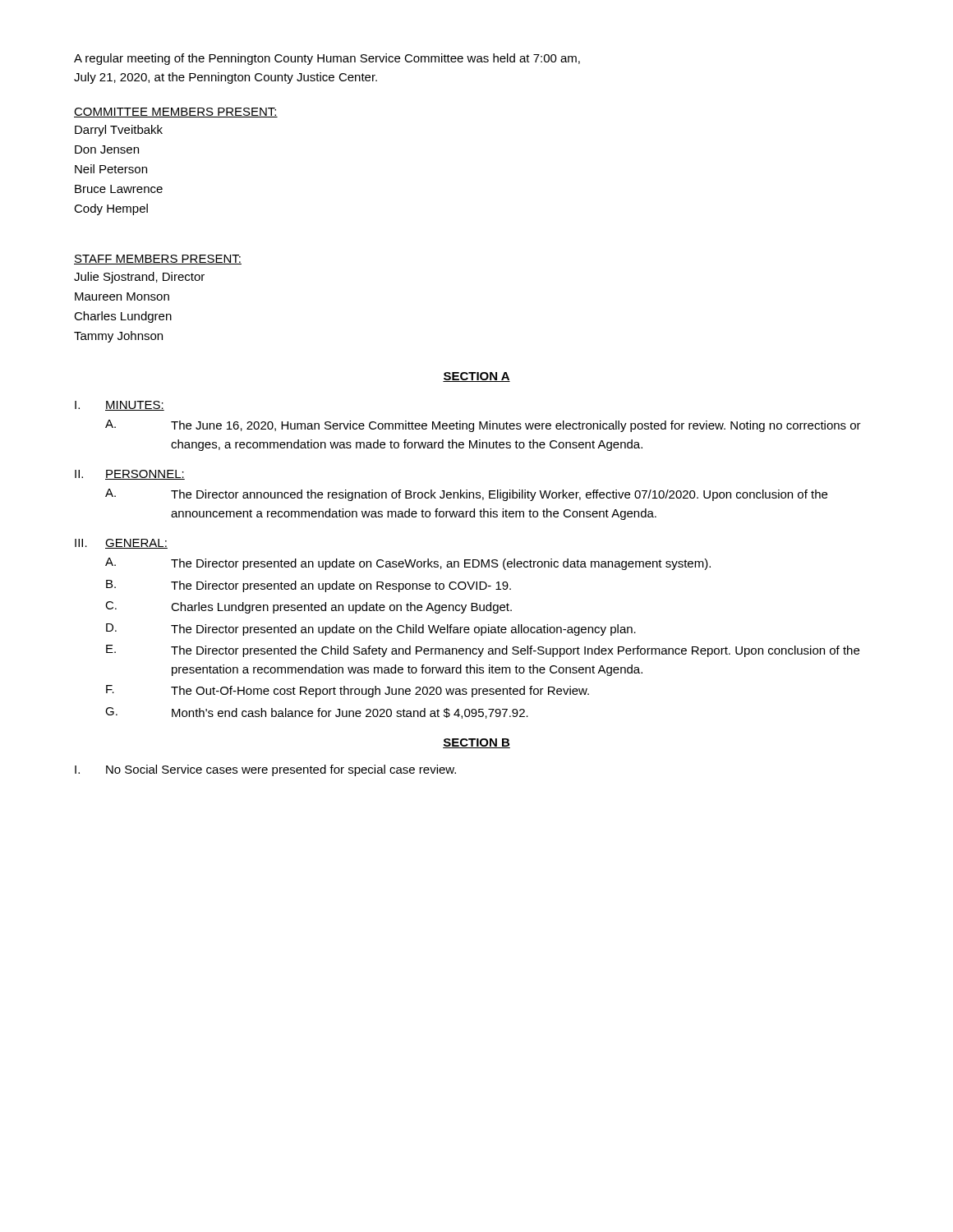Image resolution: width=953 pixels, height=1232 pixels.
Task: Find the text block starting "Julie Sjostrand, Director"
Action: (139, 278)
